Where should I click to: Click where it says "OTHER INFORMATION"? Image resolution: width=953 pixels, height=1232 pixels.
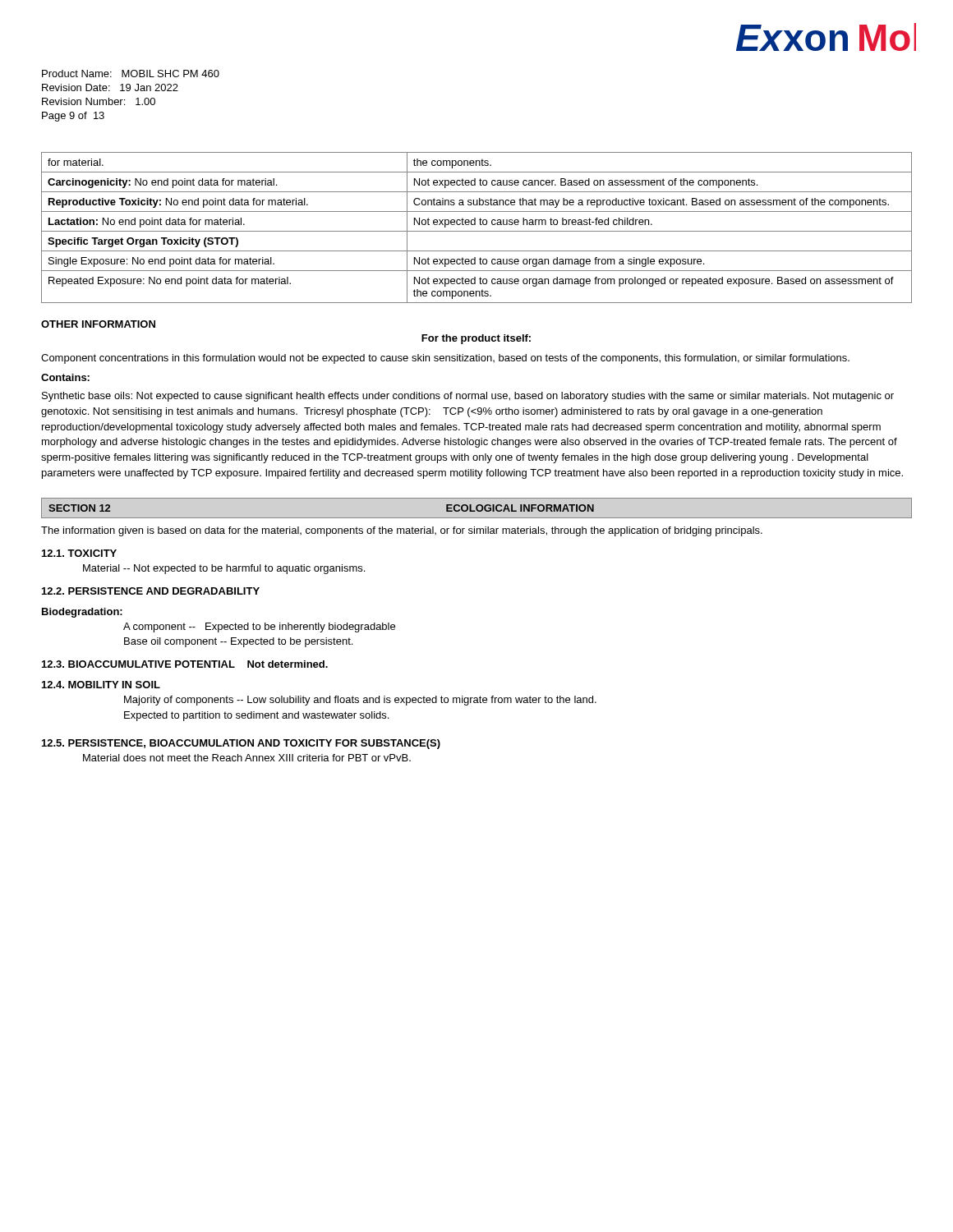point(99,324)
